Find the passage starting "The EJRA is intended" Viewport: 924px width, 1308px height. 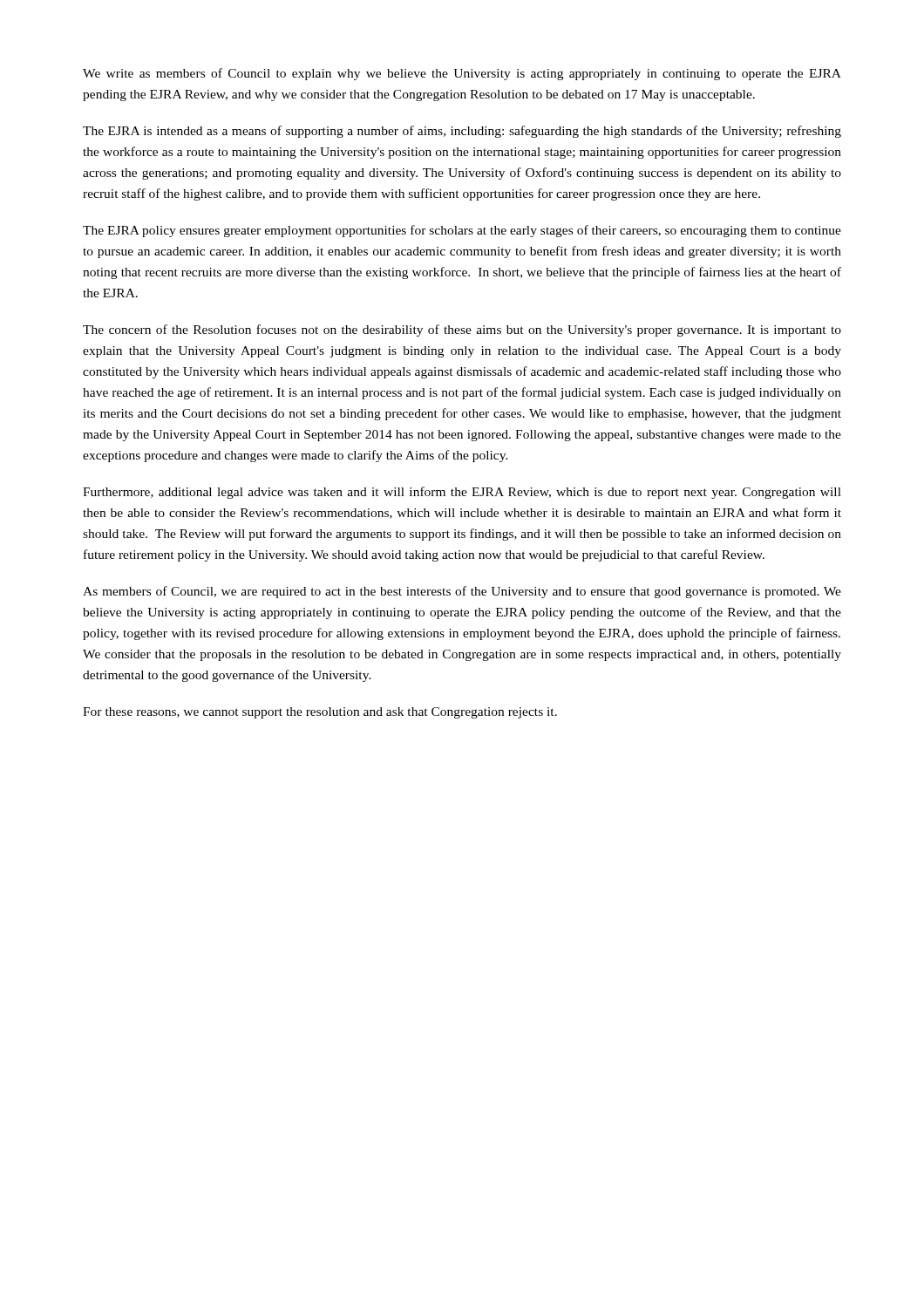pos(462,162)
